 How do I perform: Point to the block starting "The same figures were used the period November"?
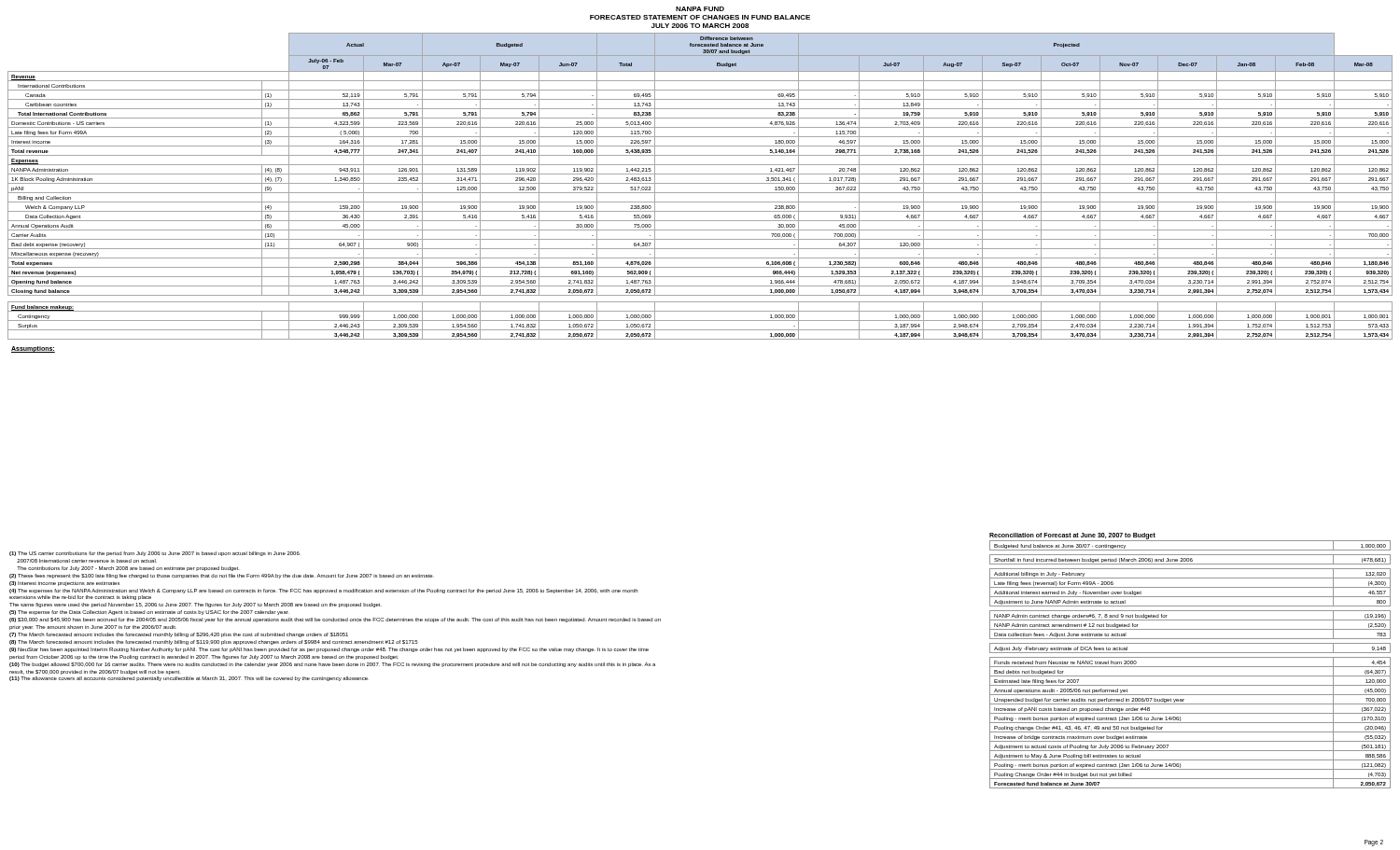pos(196,605)
